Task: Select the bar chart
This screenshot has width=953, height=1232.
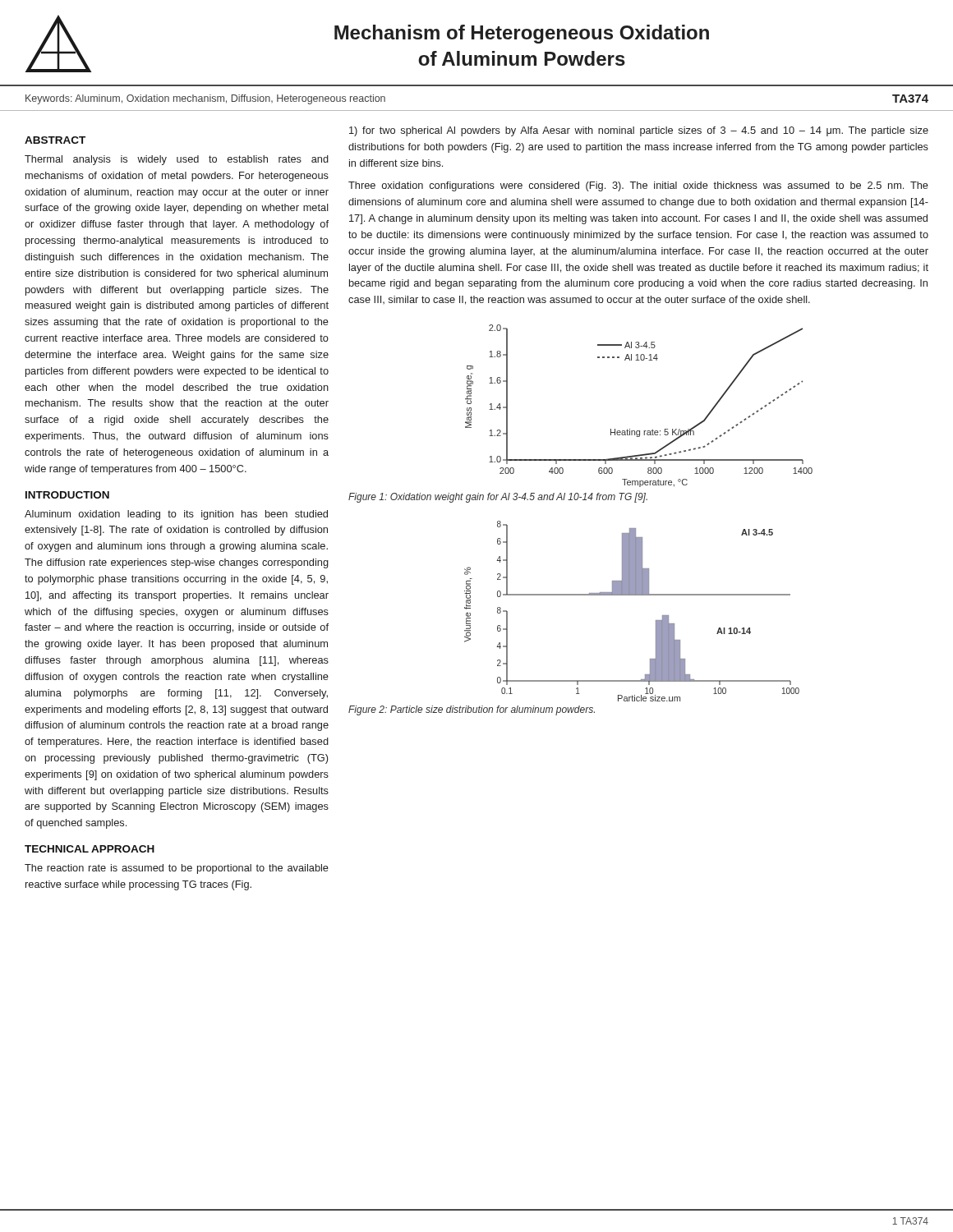Action: click(x=638, y=607)
